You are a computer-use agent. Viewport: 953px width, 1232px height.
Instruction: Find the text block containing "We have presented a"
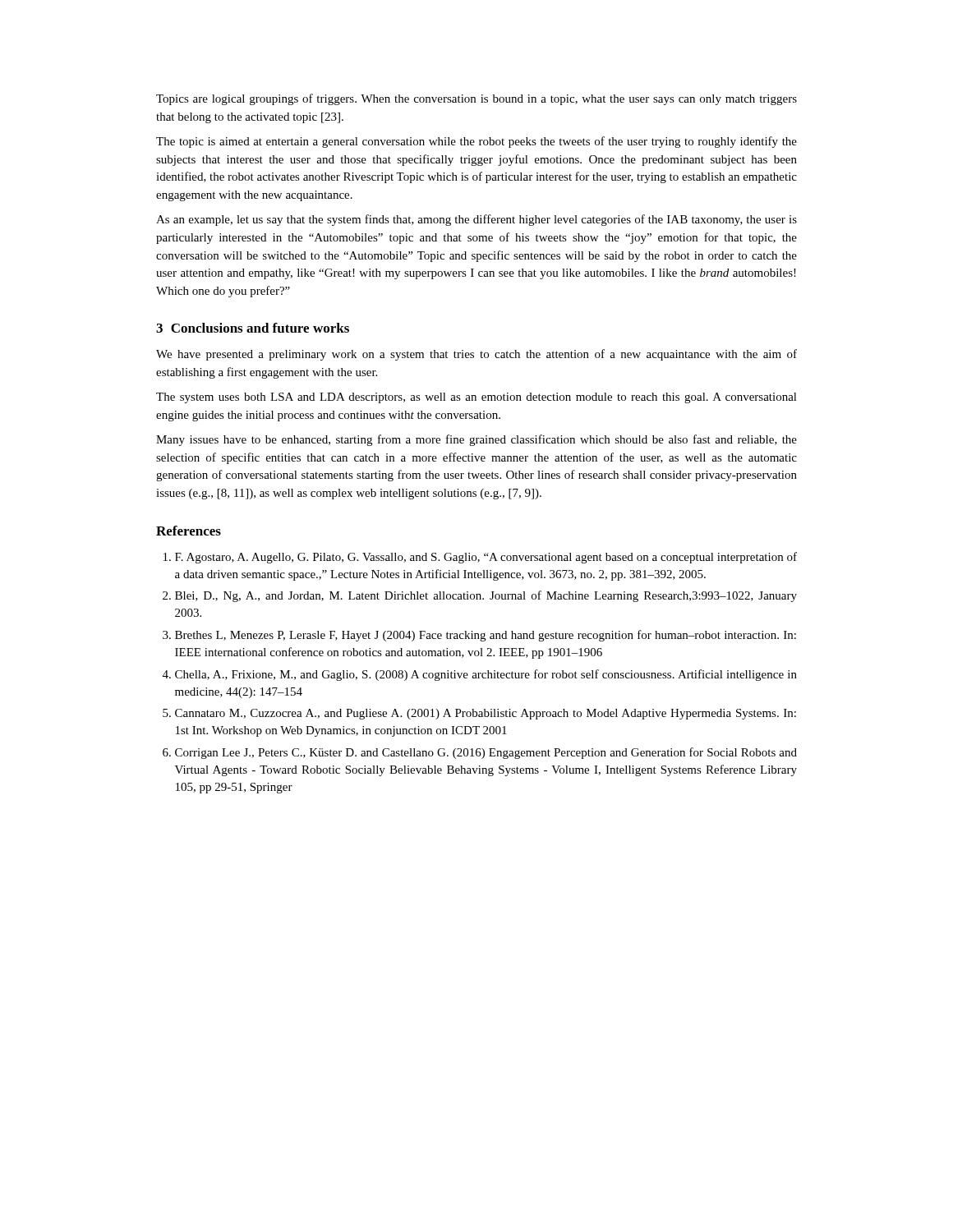pos(476,364)
